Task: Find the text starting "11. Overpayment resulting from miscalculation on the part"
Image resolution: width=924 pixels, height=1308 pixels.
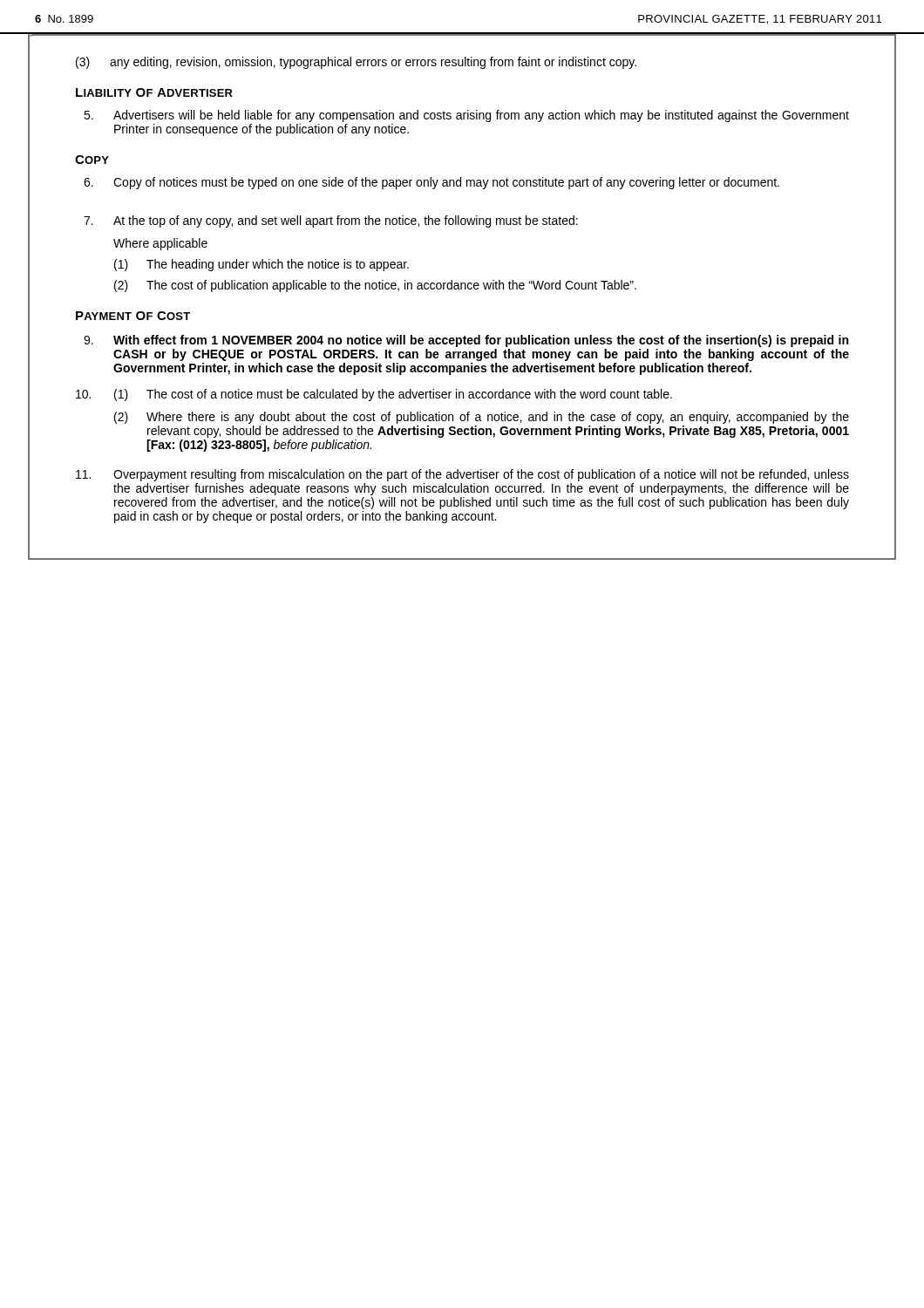Action: click(462, 495)
